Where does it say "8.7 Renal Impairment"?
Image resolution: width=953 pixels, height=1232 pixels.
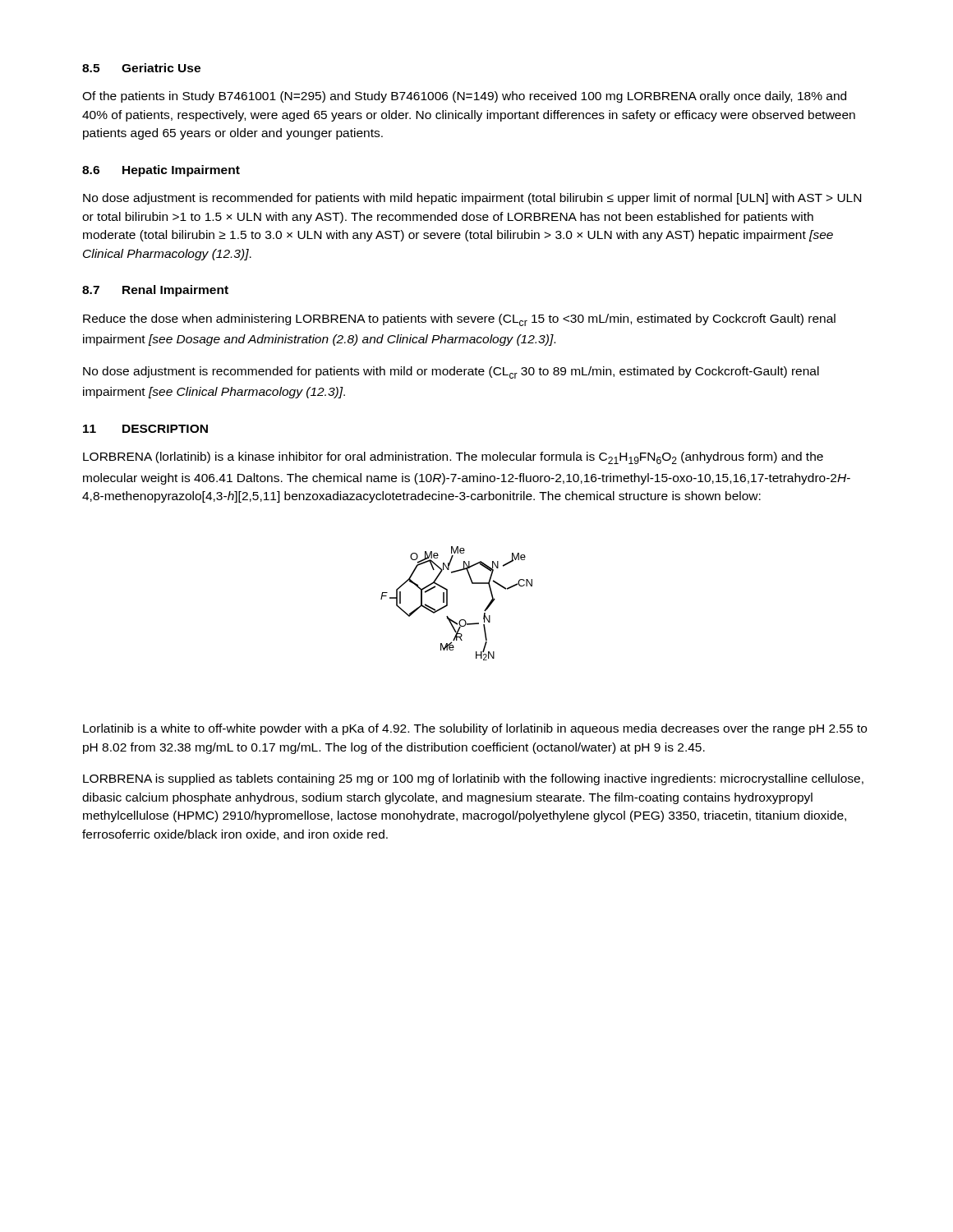coord(155,290)
